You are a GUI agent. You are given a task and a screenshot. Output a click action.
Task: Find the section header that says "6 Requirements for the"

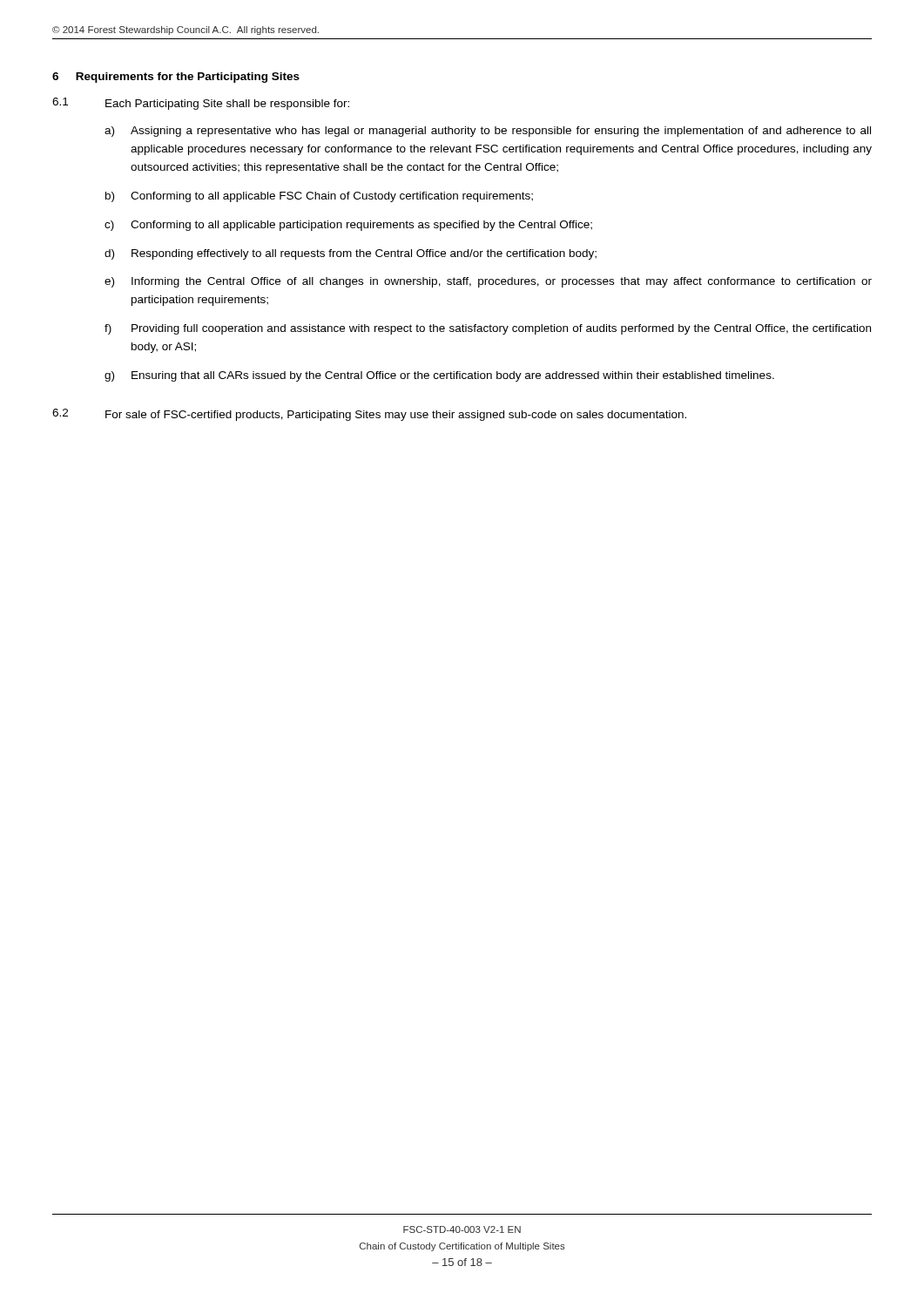[x=176, y=76]
